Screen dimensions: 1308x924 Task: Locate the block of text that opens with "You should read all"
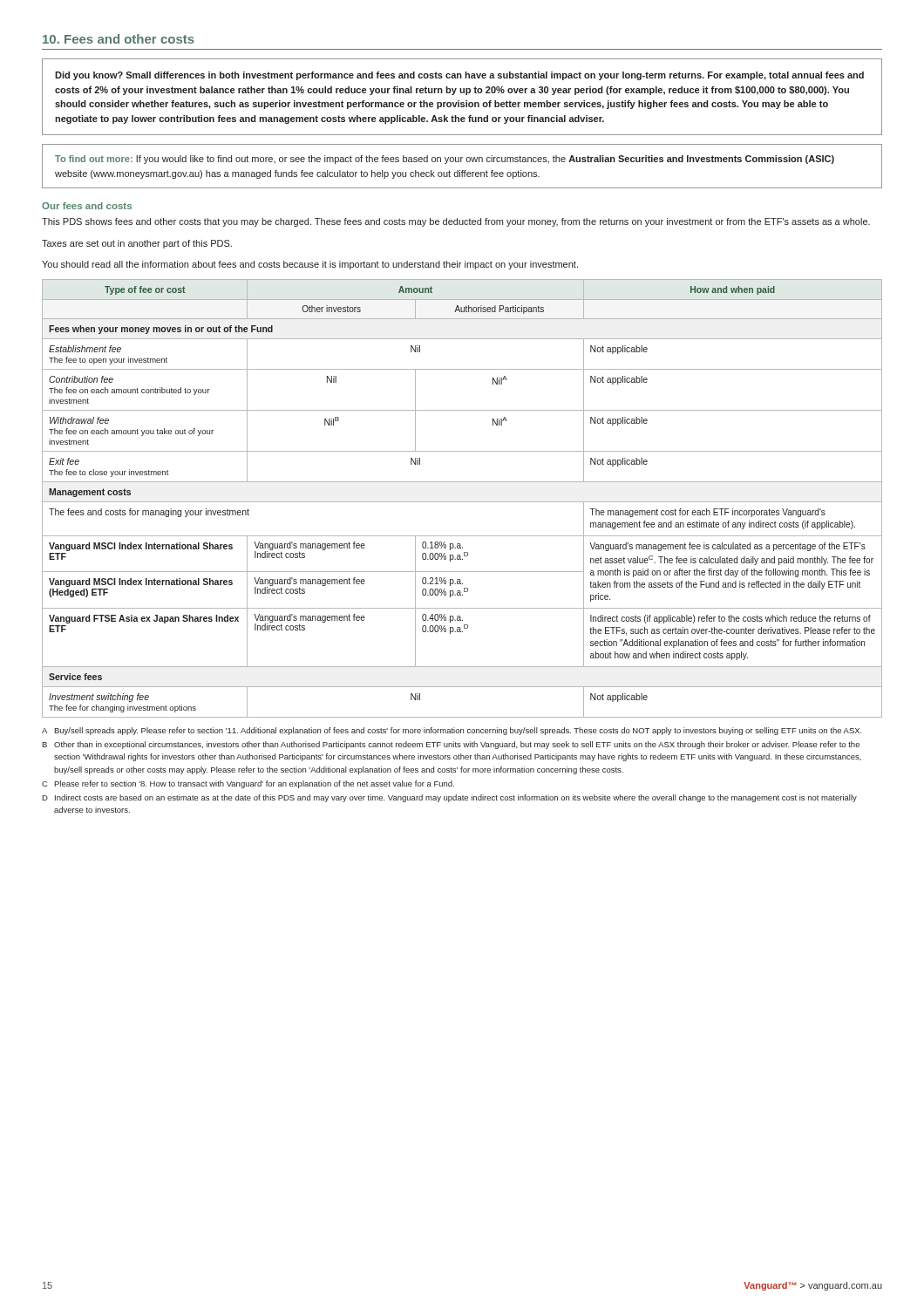pos(462,264)
